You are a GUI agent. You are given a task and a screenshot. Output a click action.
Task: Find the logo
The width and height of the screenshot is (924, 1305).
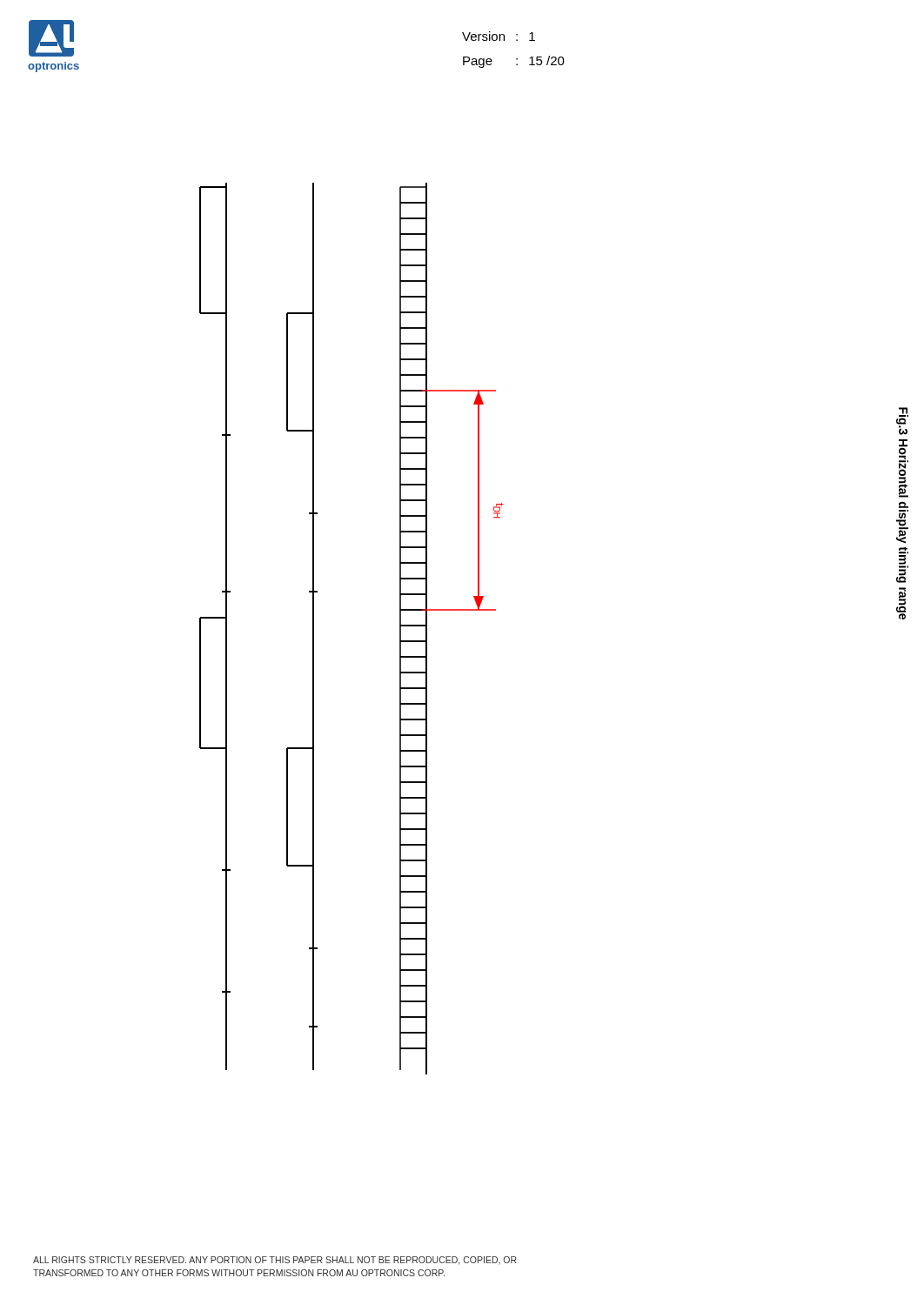pos(81,50)
